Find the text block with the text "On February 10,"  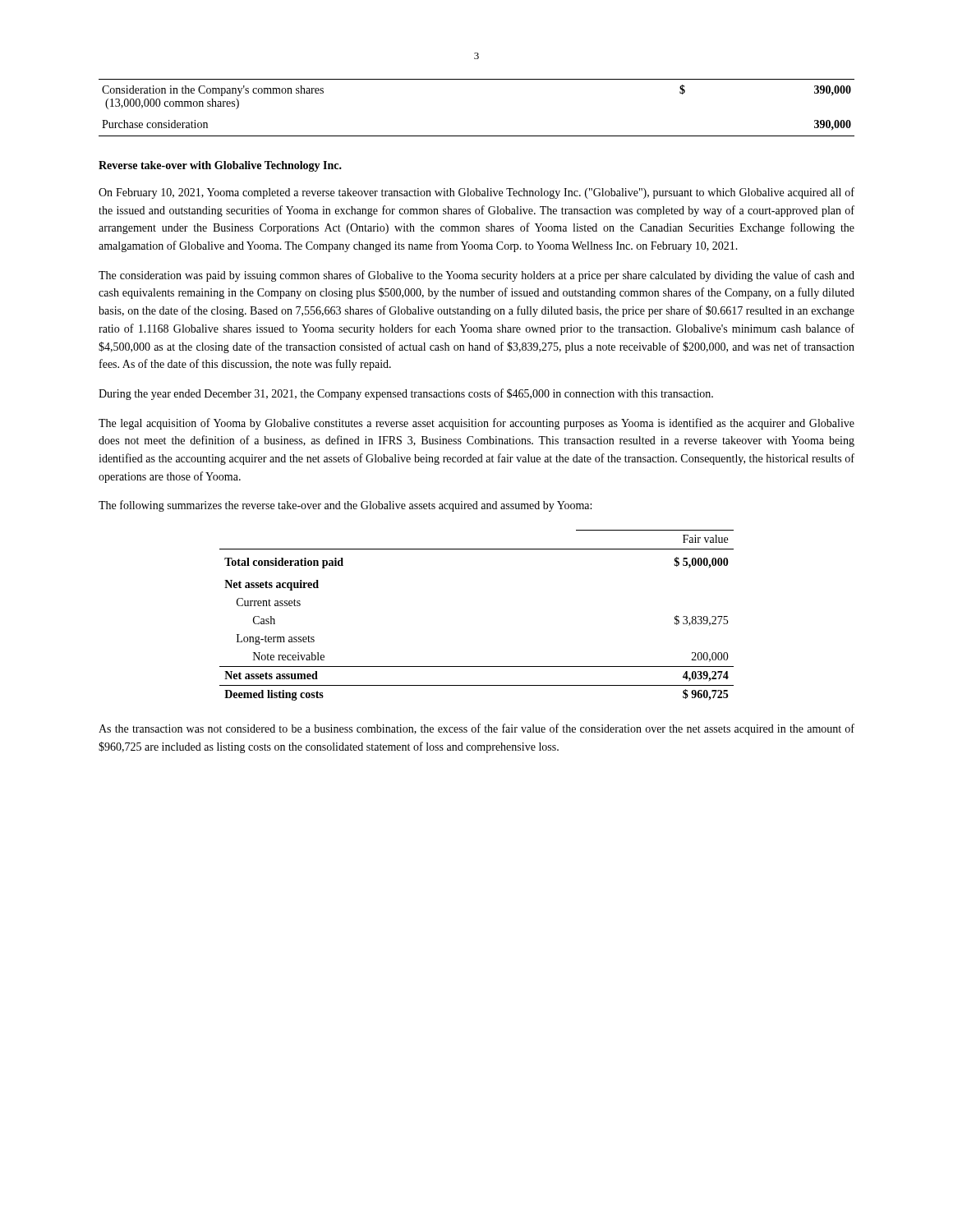click(x=476, y=219)
